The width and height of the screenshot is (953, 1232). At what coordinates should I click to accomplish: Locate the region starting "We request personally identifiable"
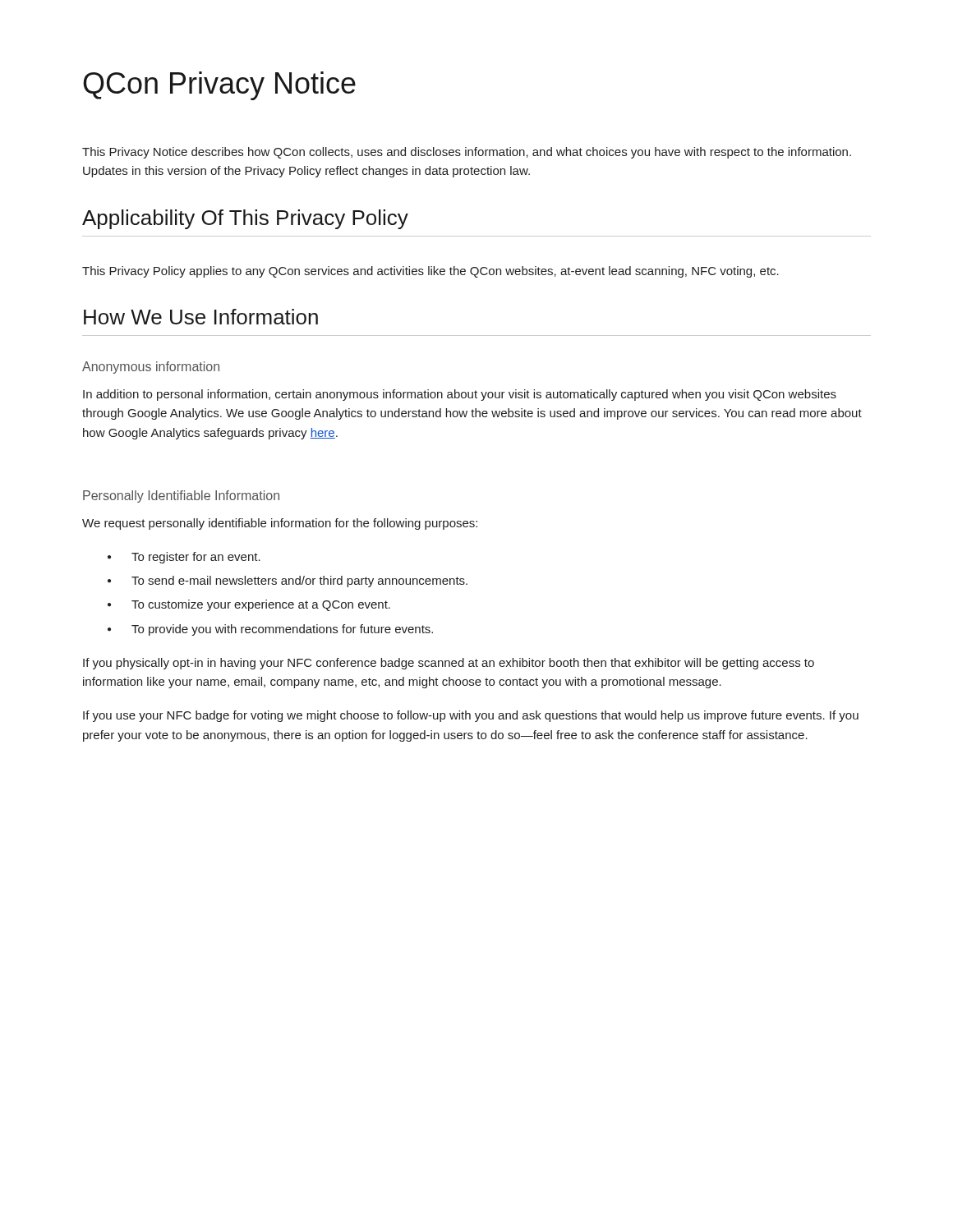point(280,522)
